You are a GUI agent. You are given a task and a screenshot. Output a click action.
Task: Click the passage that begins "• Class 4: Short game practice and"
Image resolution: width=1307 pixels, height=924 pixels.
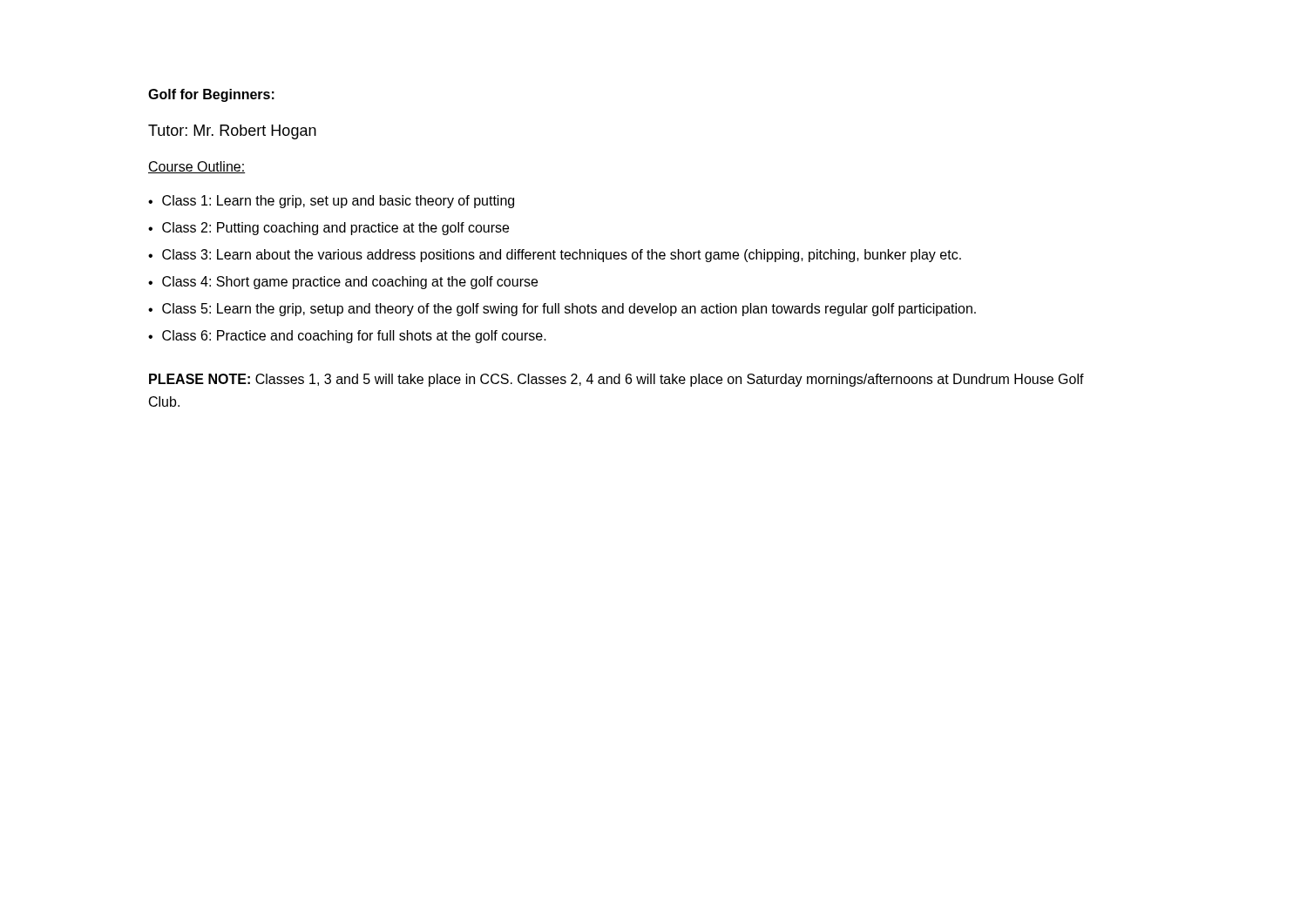point(343,283)
